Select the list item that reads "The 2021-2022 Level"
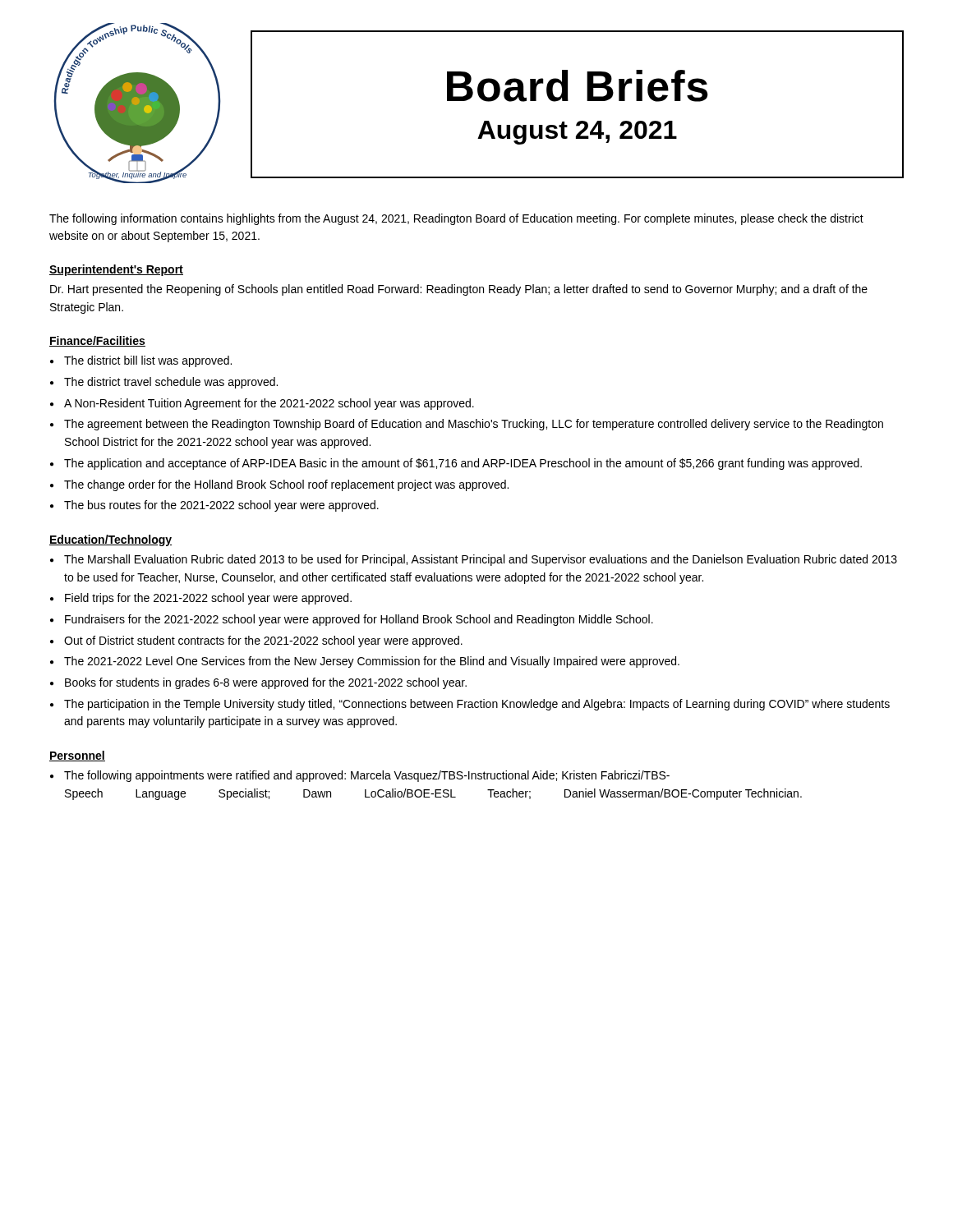This screenshot has width=953, height=1232. click(372, 662)
